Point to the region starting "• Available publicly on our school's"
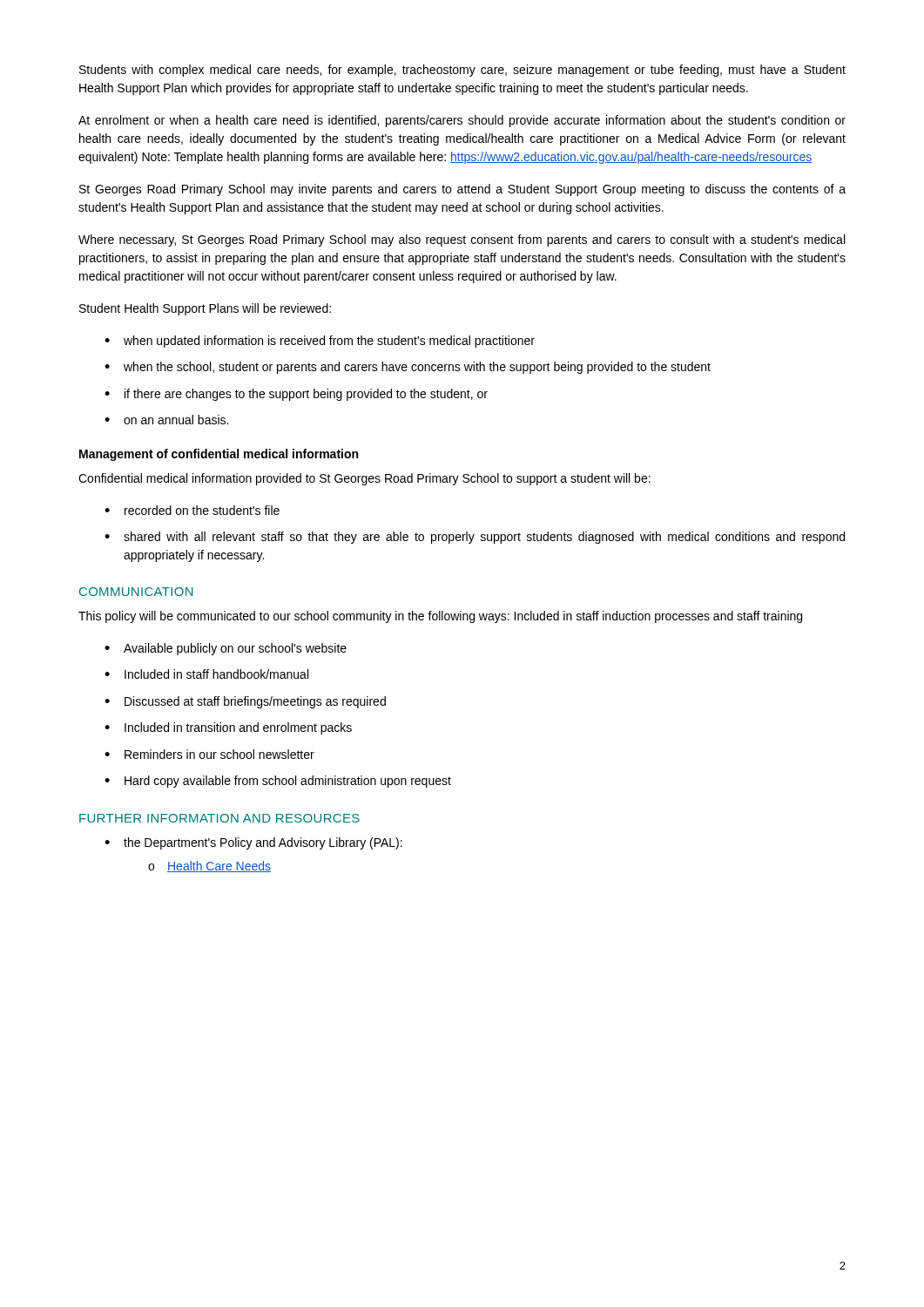This screenshot has width=924, height=1307. tap(226, 649)
